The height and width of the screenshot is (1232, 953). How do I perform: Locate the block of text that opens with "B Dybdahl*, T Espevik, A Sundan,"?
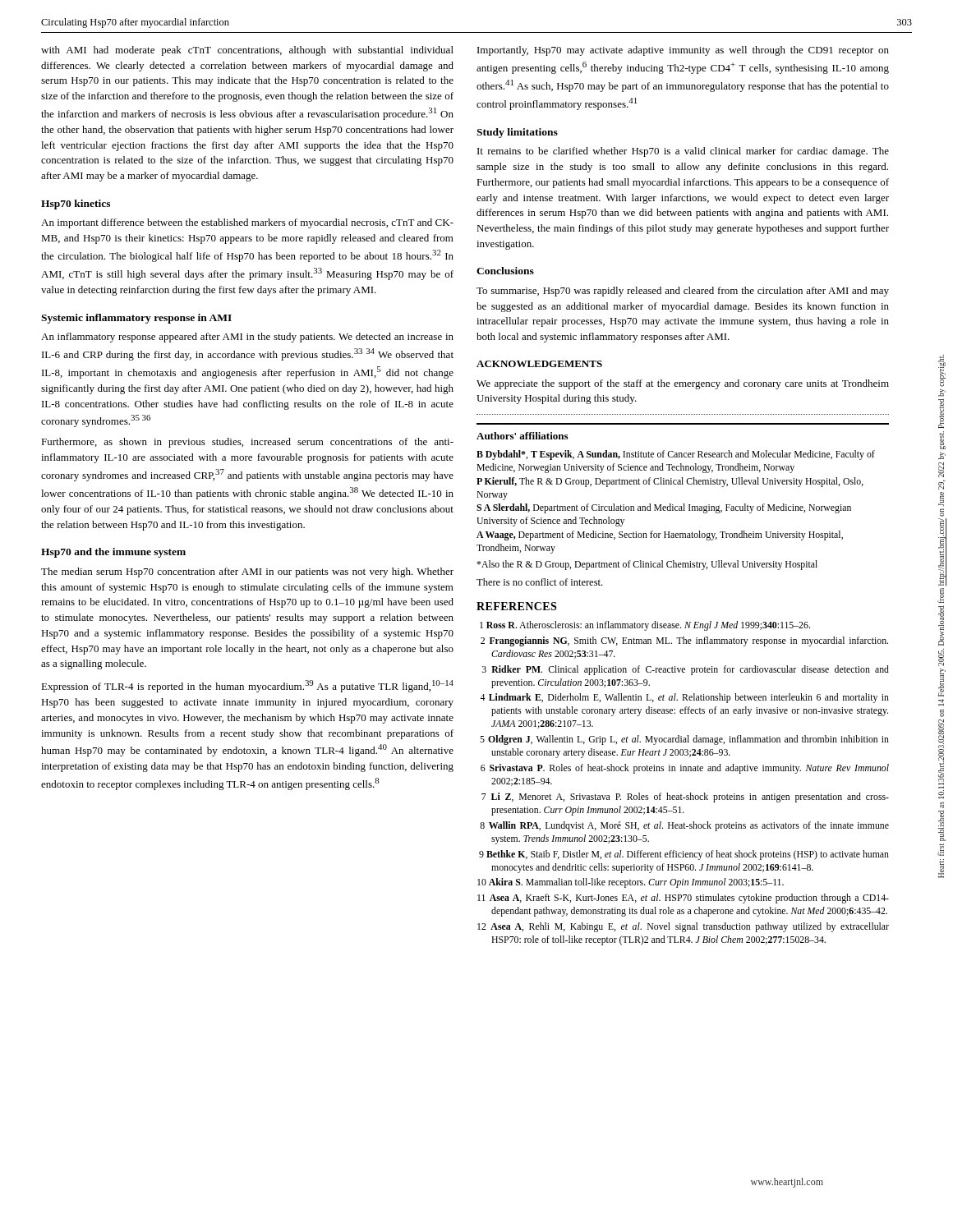click(x=676, y=501)
